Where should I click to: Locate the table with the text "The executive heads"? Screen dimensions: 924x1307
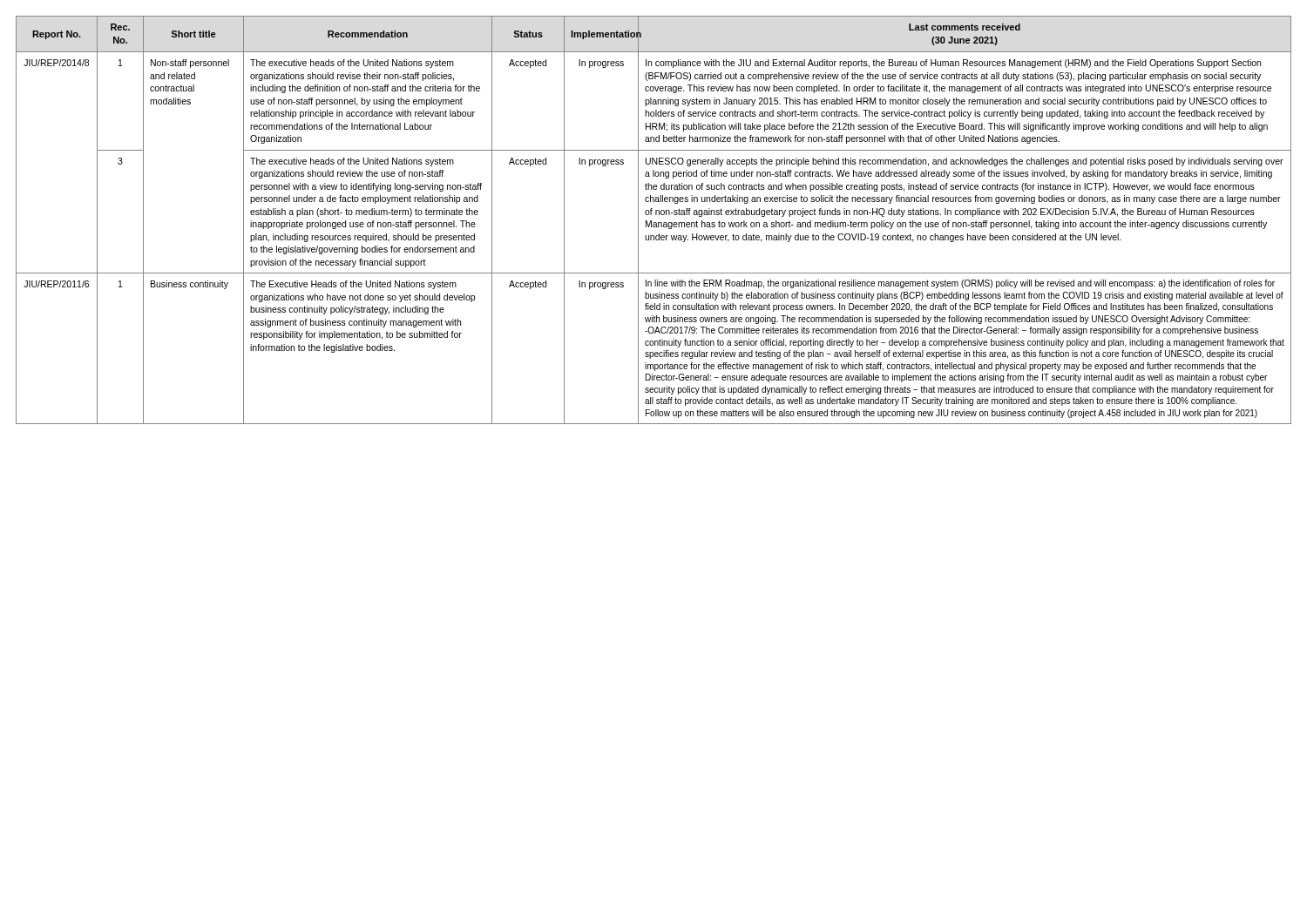pyautogui.click(x=654, y=220)
